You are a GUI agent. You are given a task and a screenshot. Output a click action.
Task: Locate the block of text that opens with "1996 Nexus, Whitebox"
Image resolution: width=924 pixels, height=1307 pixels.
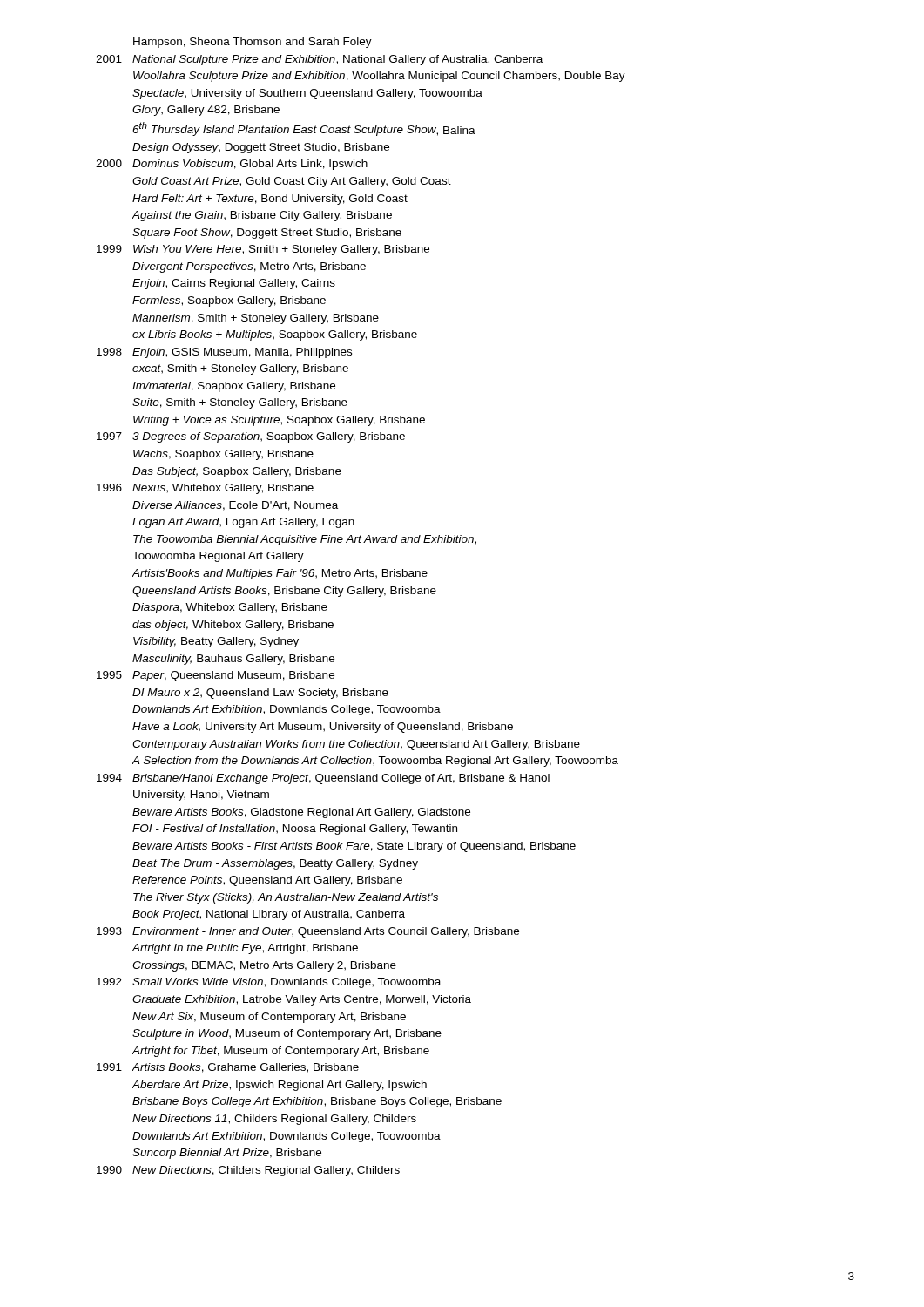pos(205,489)
